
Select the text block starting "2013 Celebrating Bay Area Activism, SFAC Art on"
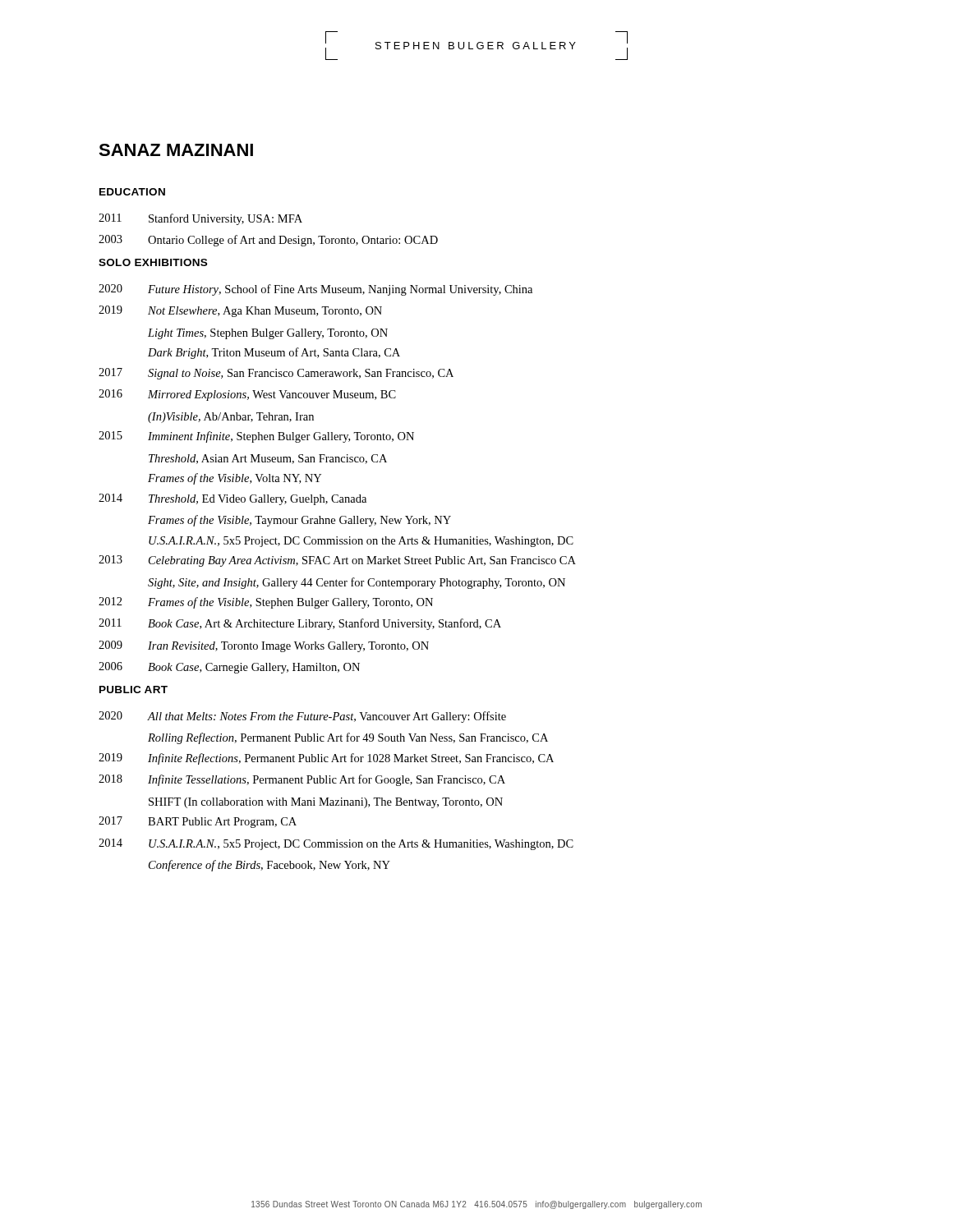tap(476, 560)
